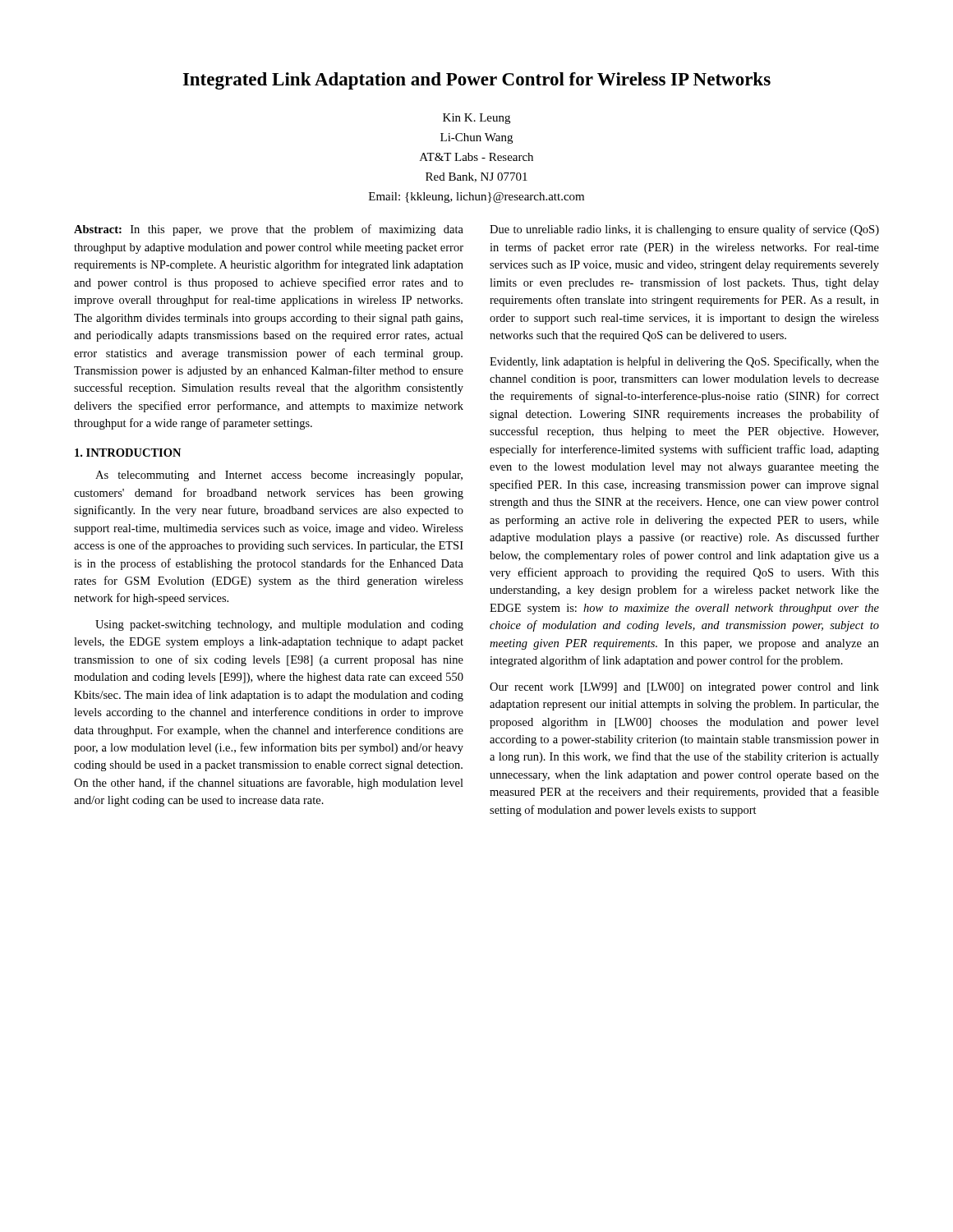Locate the section header that says "1. INTRODUCTION"
The width and height of the screenshot is (953, 1232).
coord(128,452)
